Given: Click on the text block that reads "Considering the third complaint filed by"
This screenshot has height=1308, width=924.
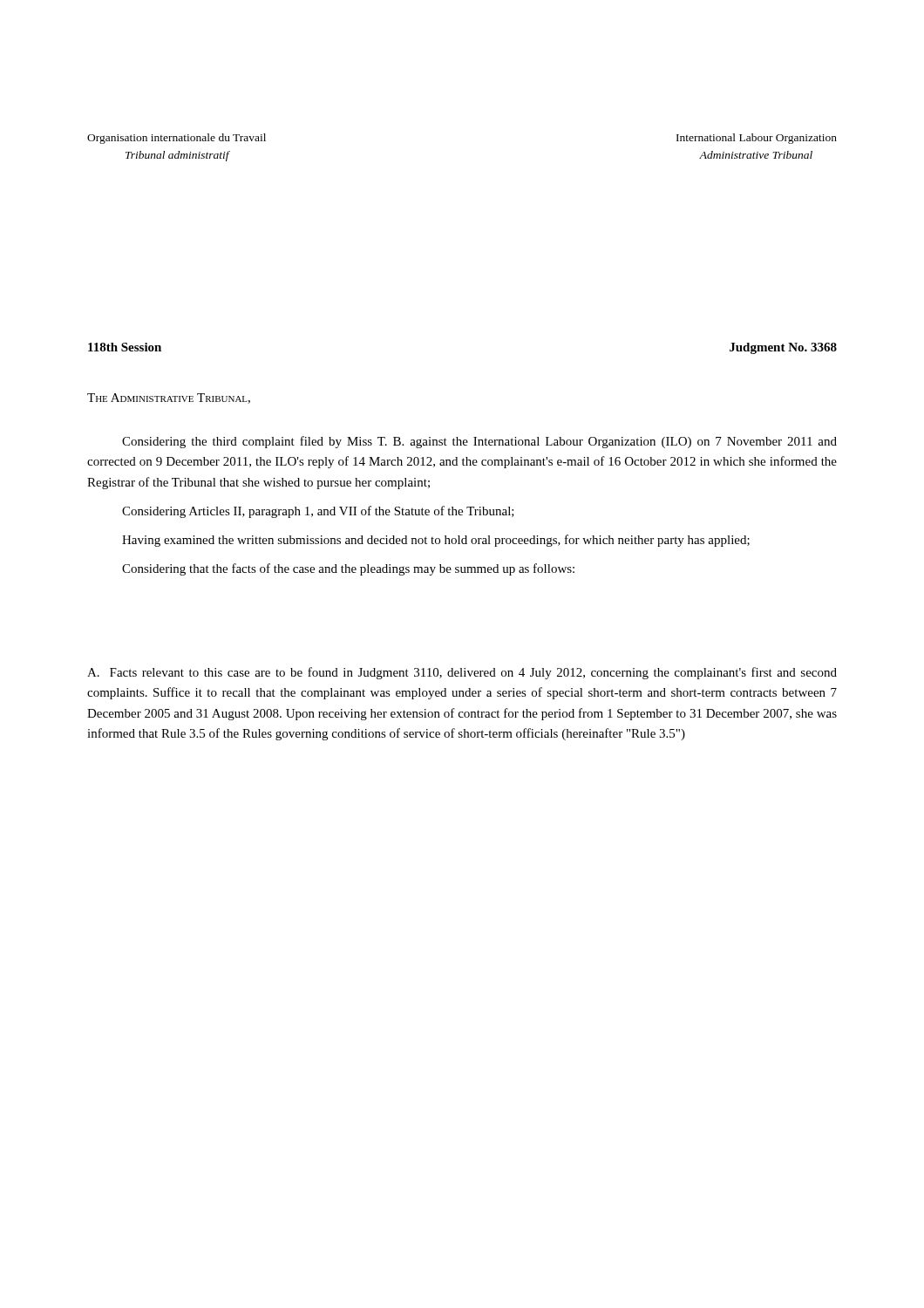Looking at the screenshot, I should coord(462,506).
